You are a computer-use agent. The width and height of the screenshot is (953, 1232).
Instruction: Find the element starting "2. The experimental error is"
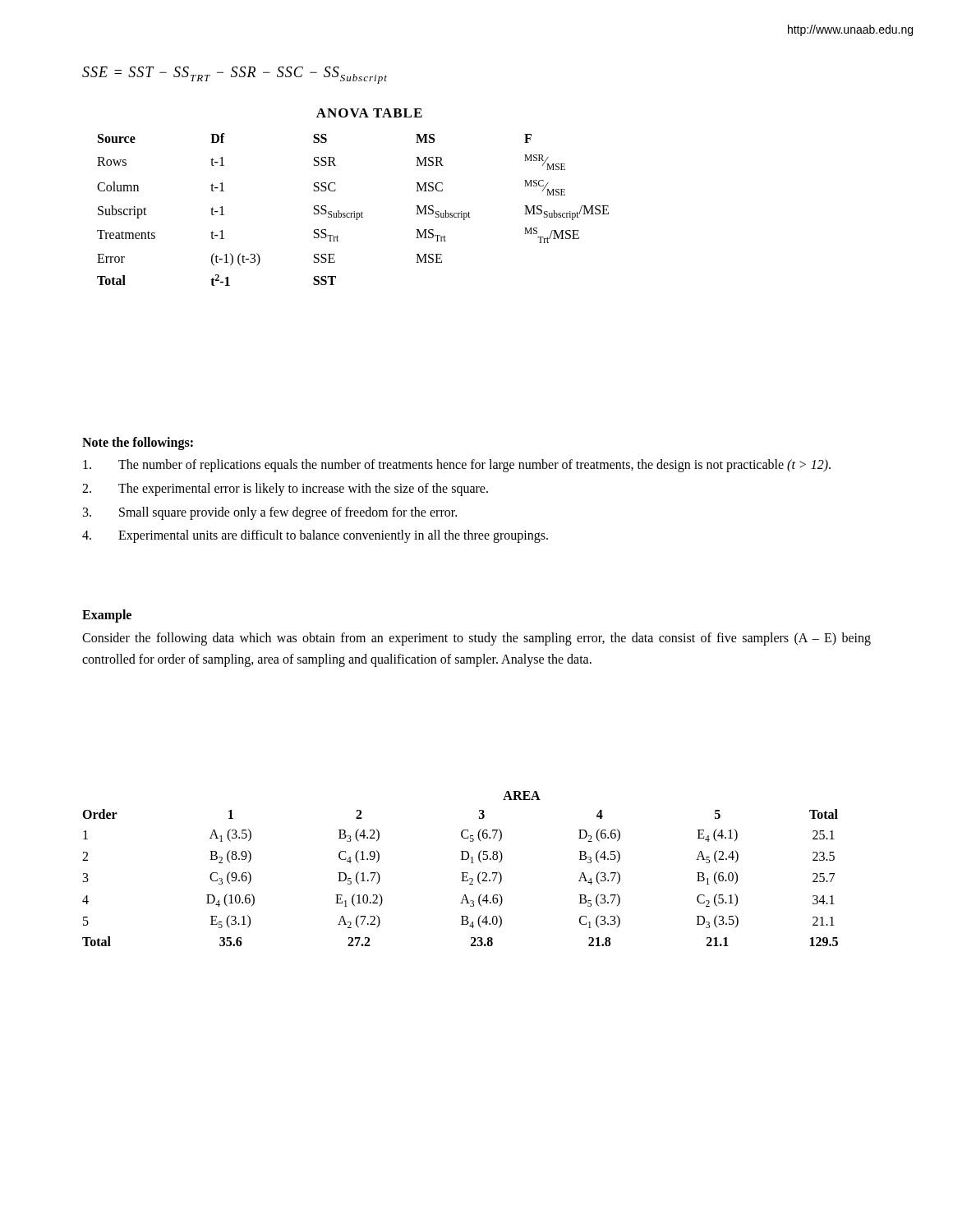476,489
